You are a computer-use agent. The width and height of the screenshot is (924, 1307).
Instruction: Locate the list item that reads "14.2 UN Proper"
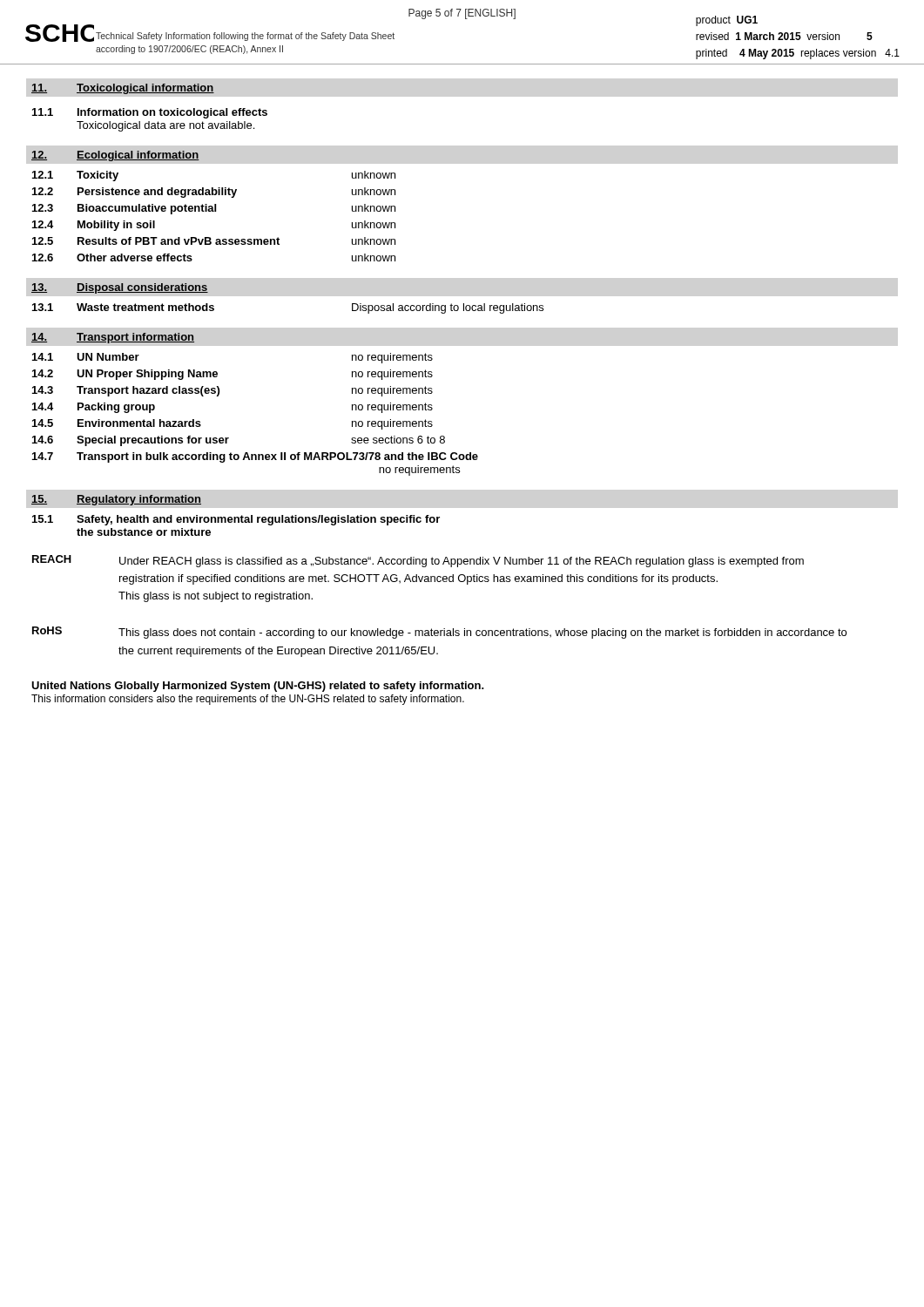(x=42, y=374)
